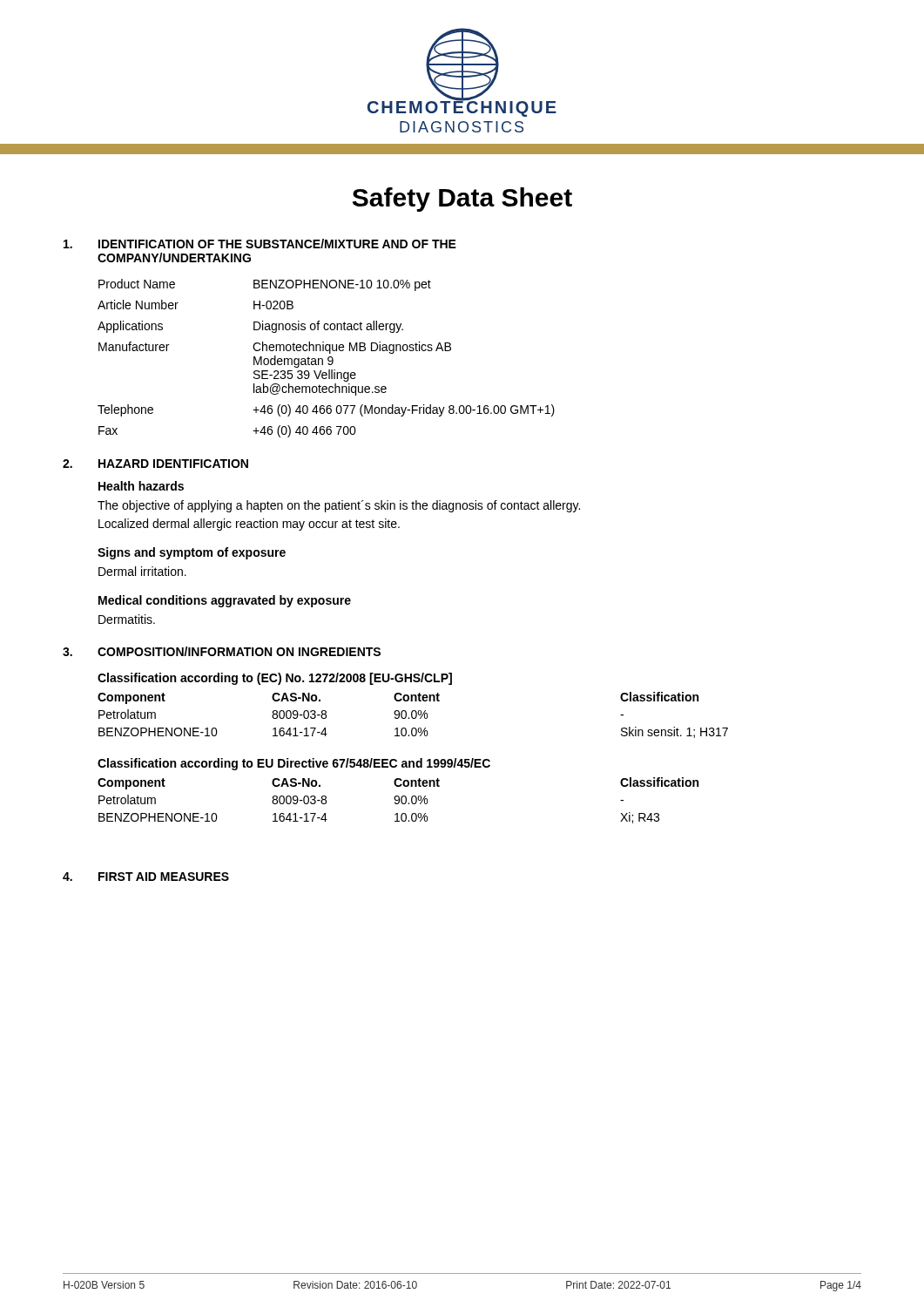Locate the table with the text "Xi; R43"

(479, 800)
